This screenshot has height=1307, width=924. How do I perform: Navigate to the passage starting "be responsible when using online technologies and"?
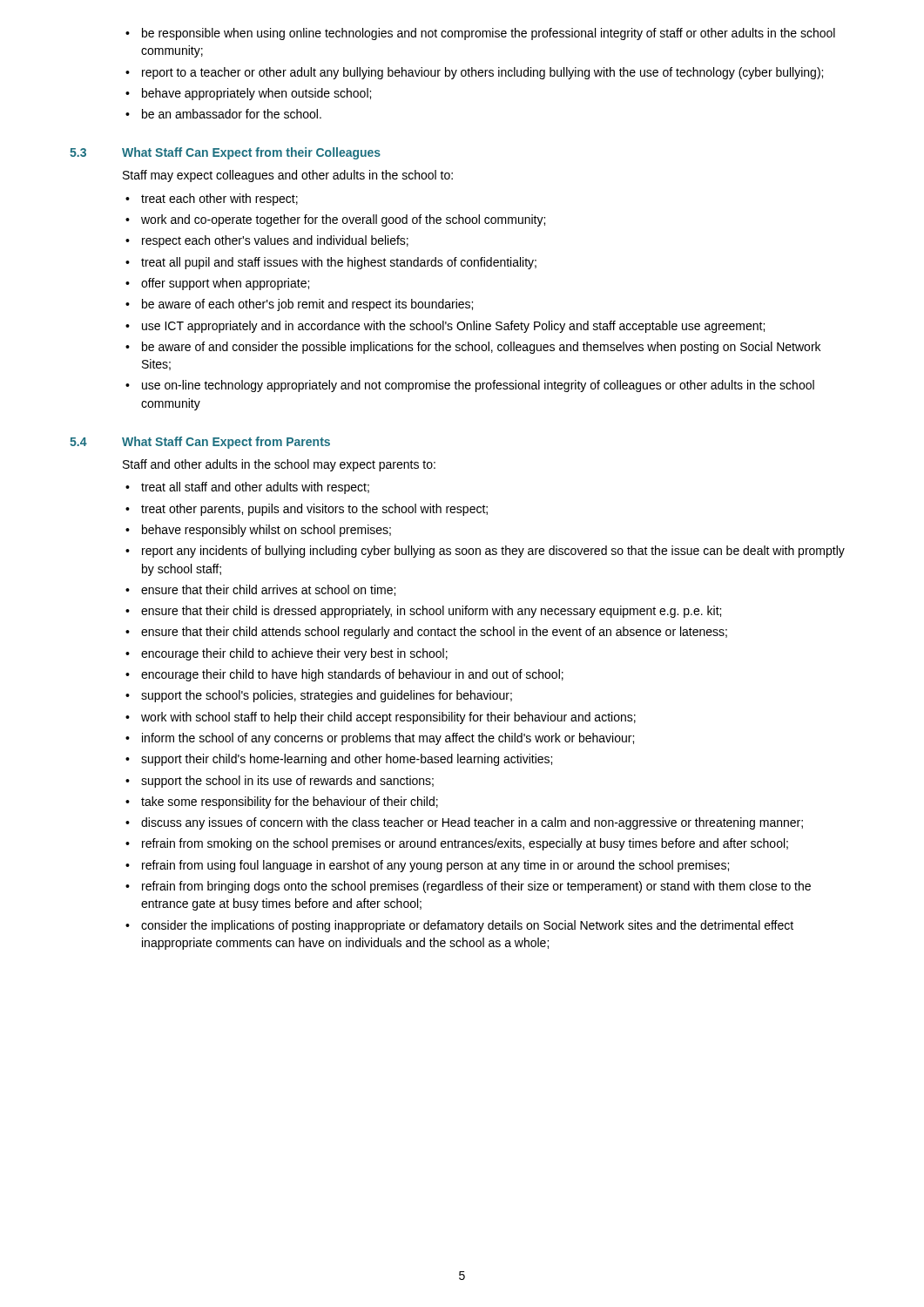488,42
